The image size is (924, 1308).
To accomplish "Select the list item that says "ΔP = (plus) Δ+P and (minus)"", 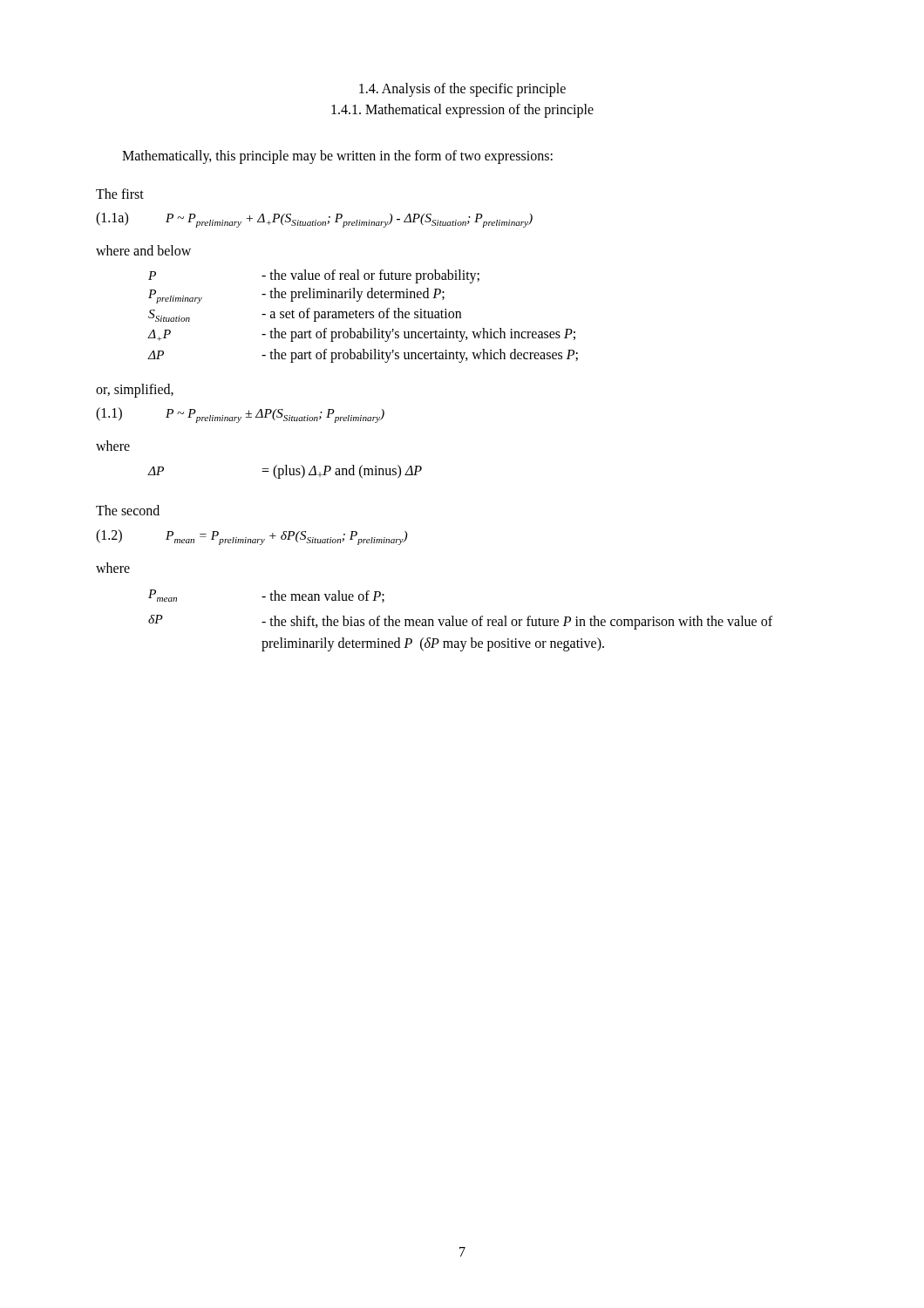I will tap(285, 472).
